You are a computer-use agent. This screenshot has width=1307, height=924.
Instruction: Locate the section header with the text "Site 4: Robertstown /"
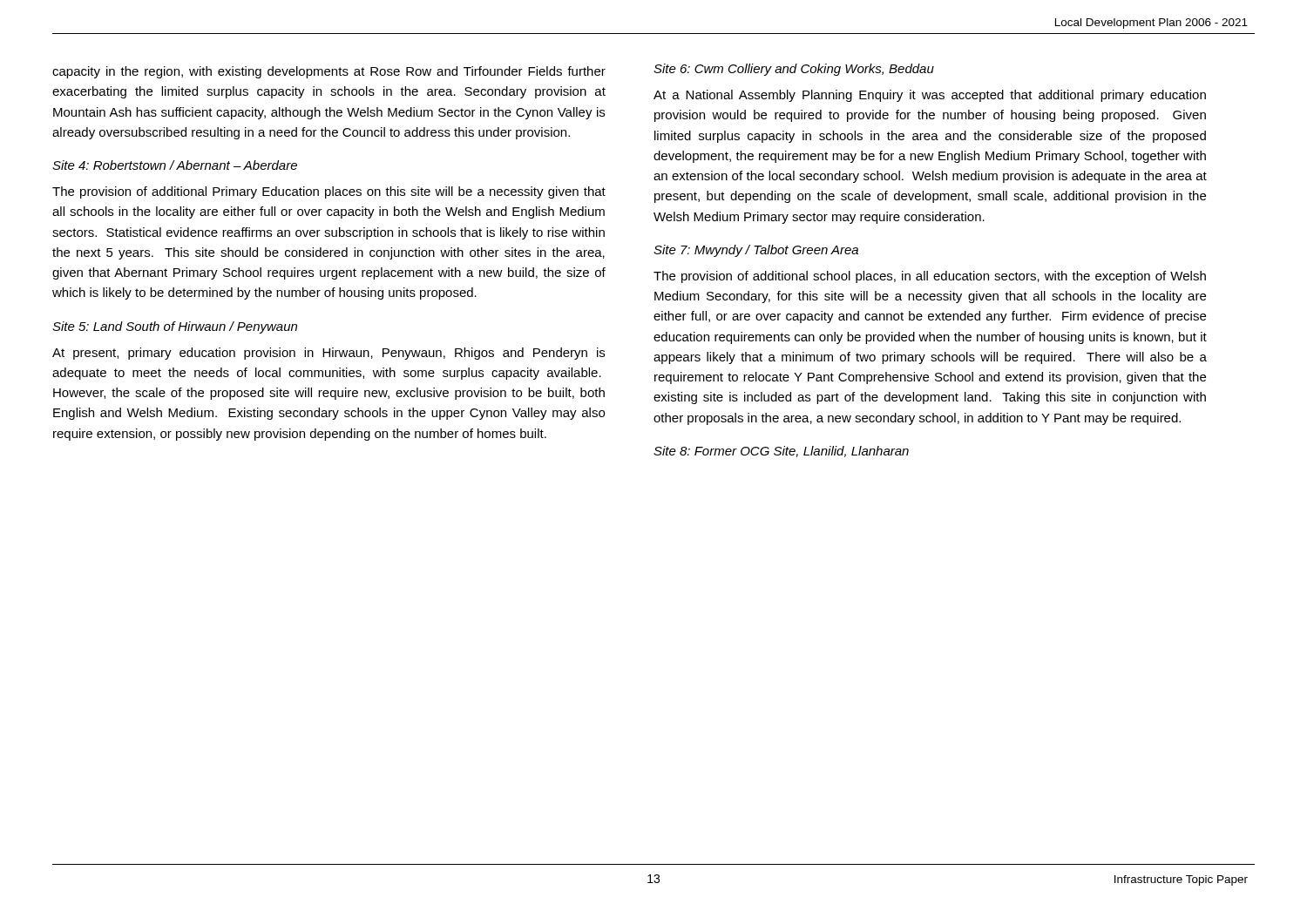175,165
